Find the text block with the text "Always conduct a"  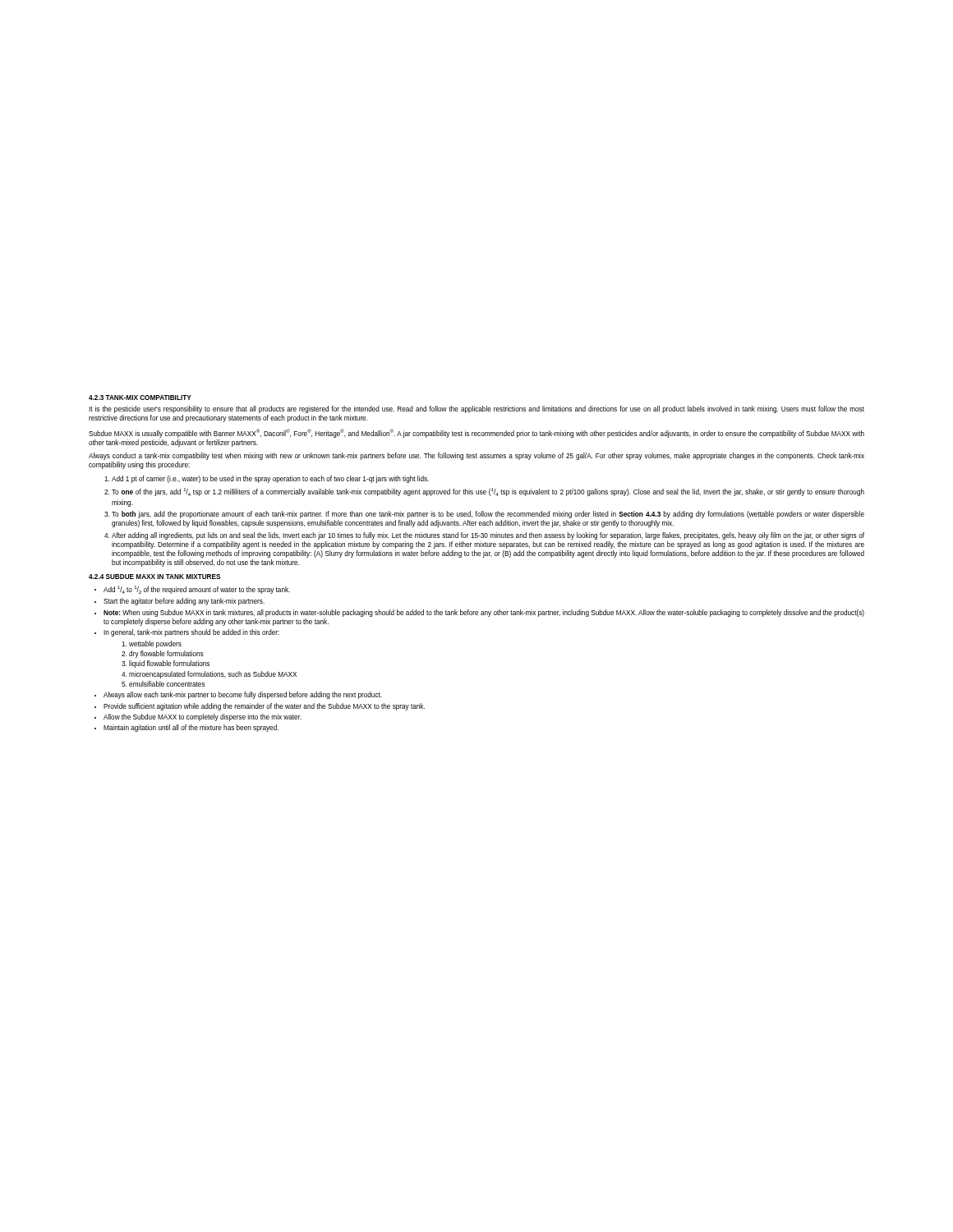pos(476,461)
